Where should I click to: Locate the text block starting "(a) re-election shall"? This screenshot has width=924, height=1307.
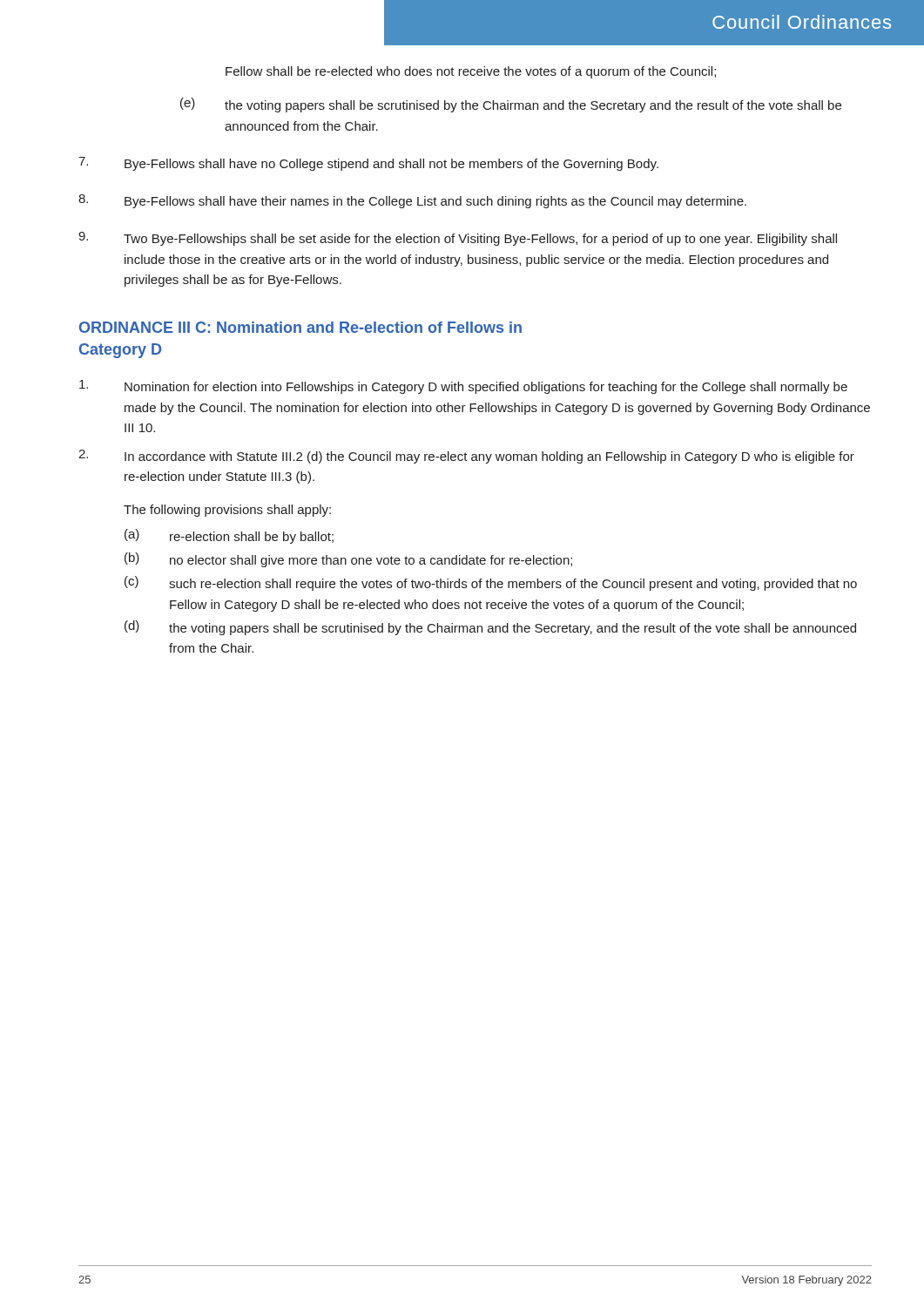point(229,536)
